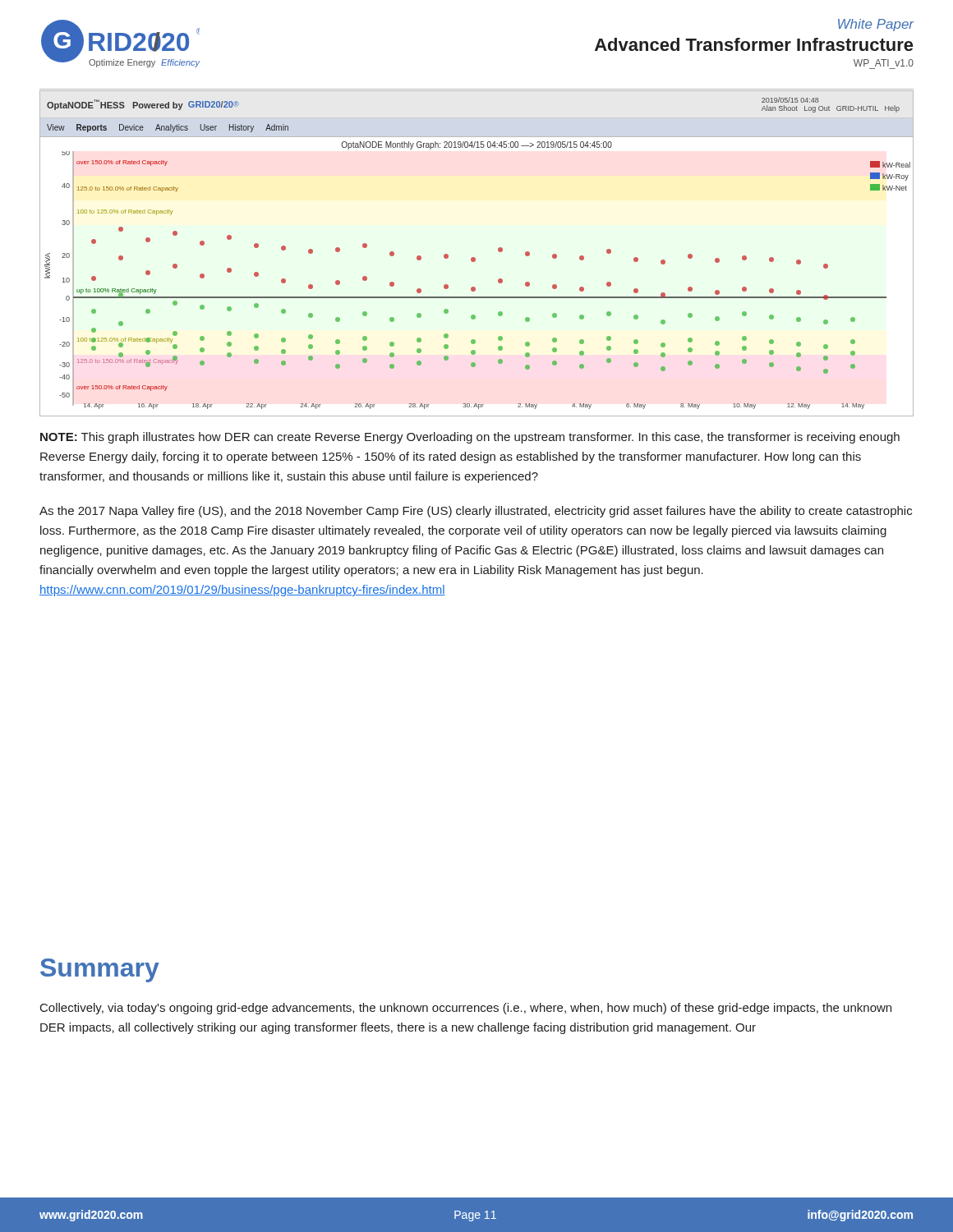Click on the logo
This screenshot has width=953, height=1232.
point(122,44)
